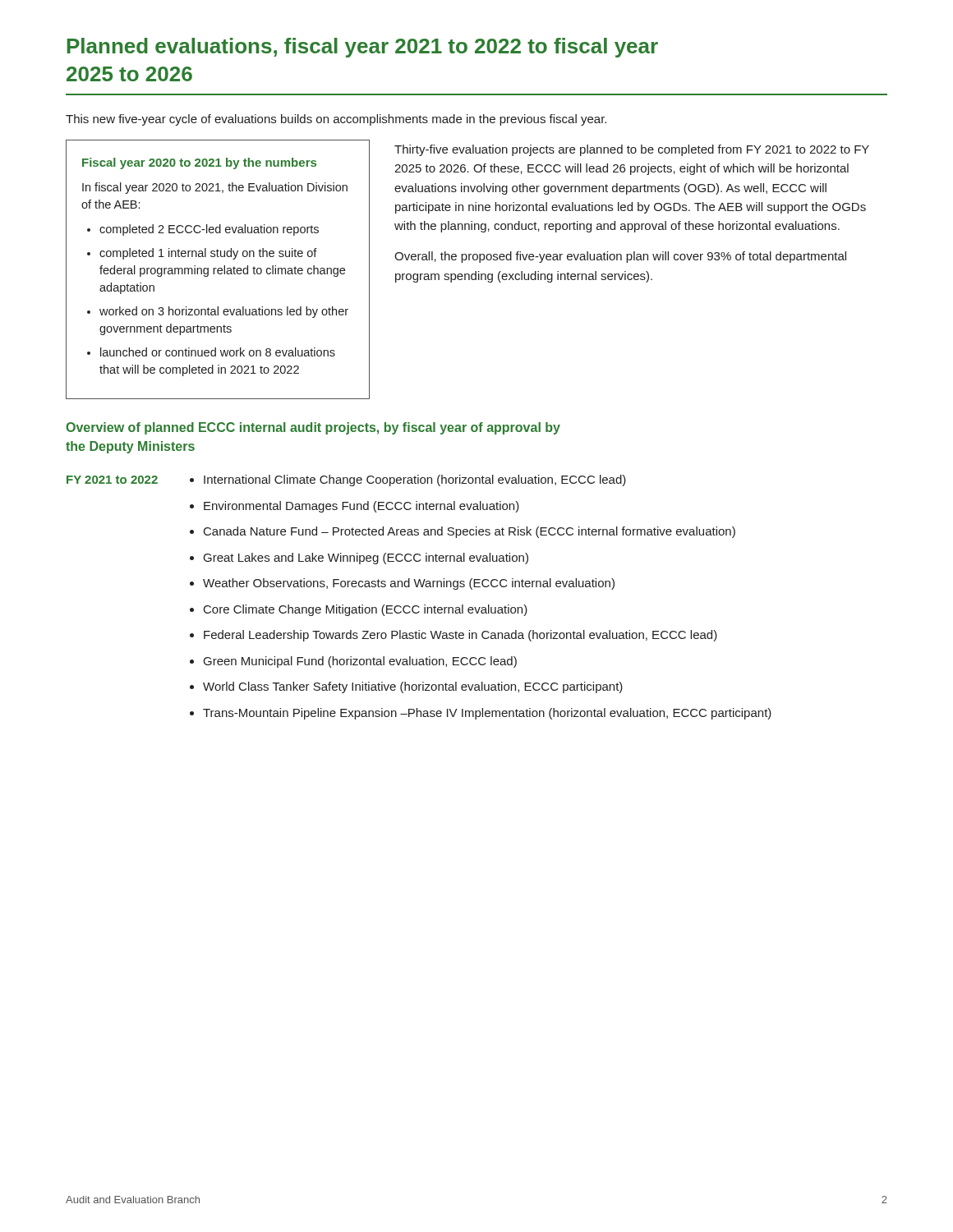This screenshot has height=1232, width=953.
Task: Find the block on this page that starts "International Climate Change"
Action: tap(415, 479)
